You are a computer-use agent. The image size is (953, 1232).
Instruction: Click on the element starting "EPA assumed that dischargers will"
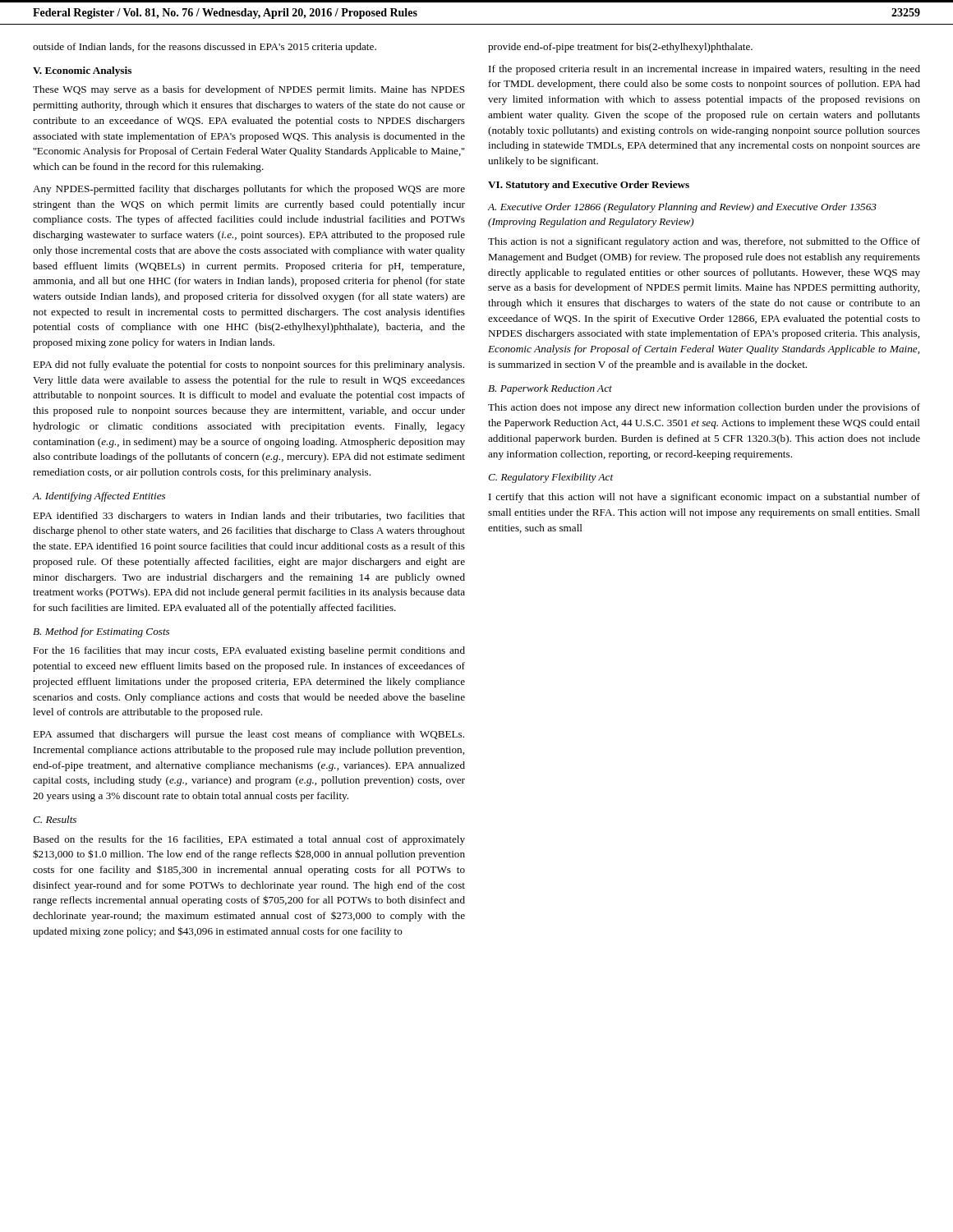249,765
